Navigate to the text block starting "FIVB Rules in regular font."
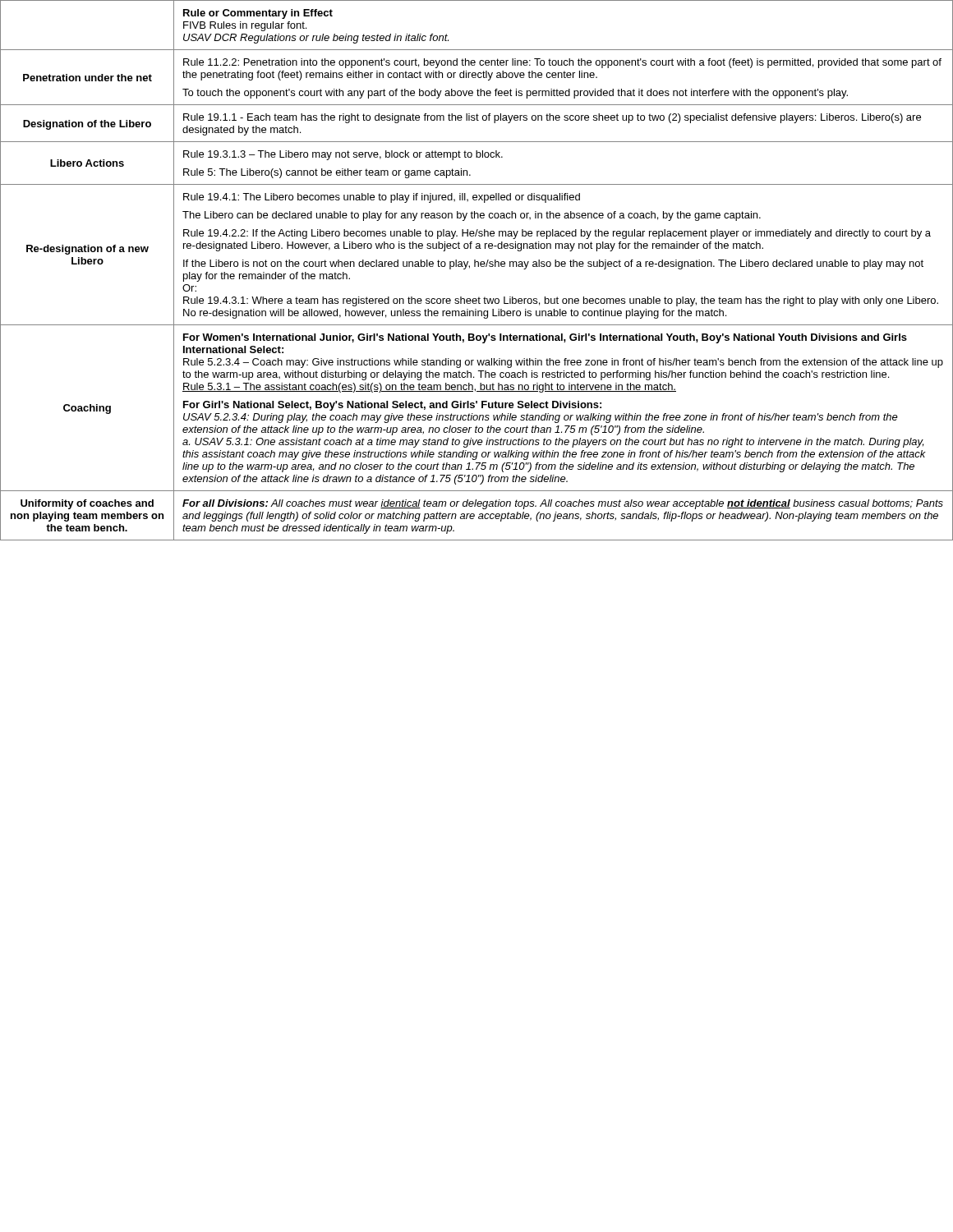The height and width of the screenshot is (1232, 953). [x=245, y=25]
